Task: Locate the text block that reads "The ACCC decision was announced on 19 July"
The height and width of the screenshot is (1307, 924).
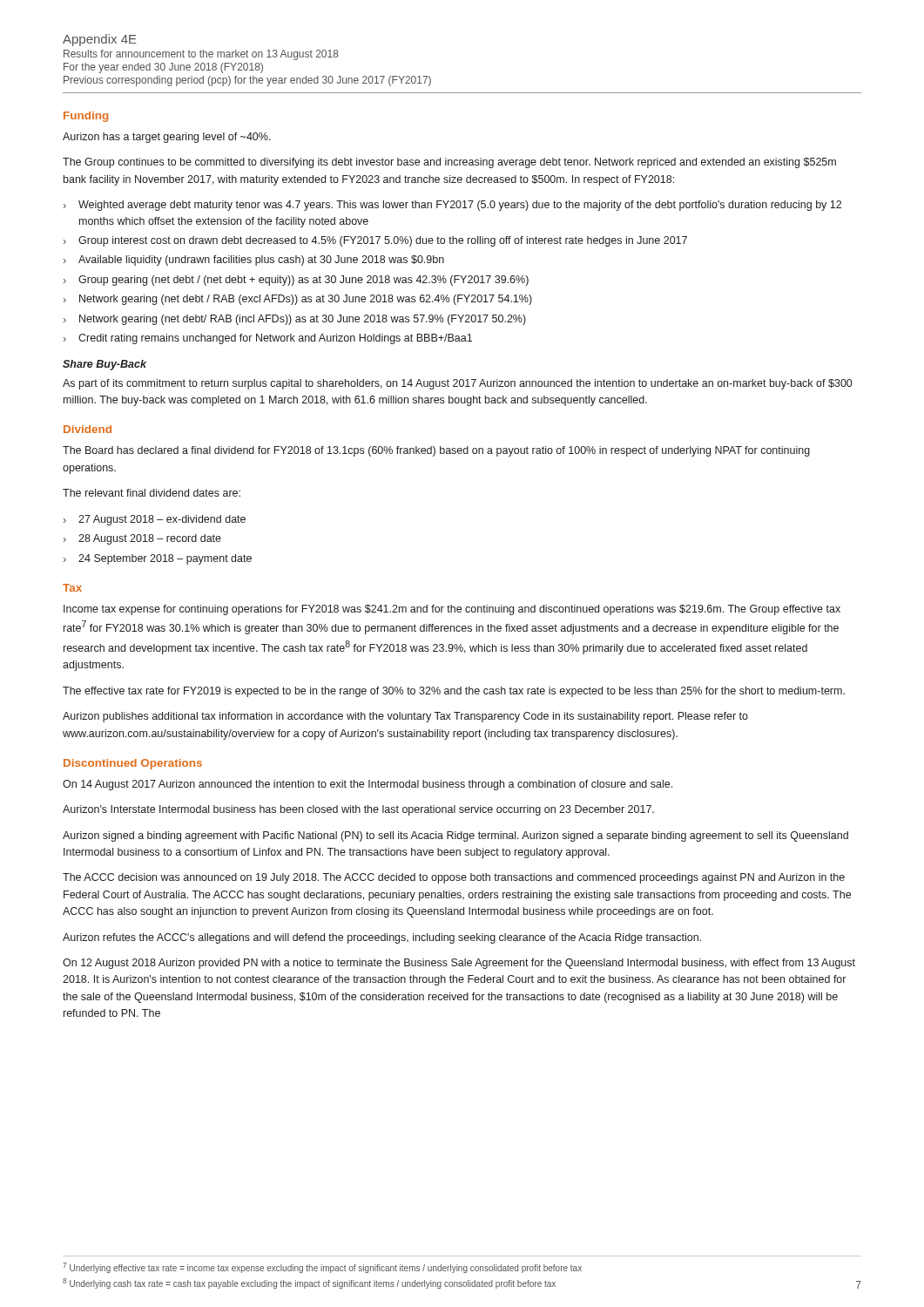Action: [457, 895]
